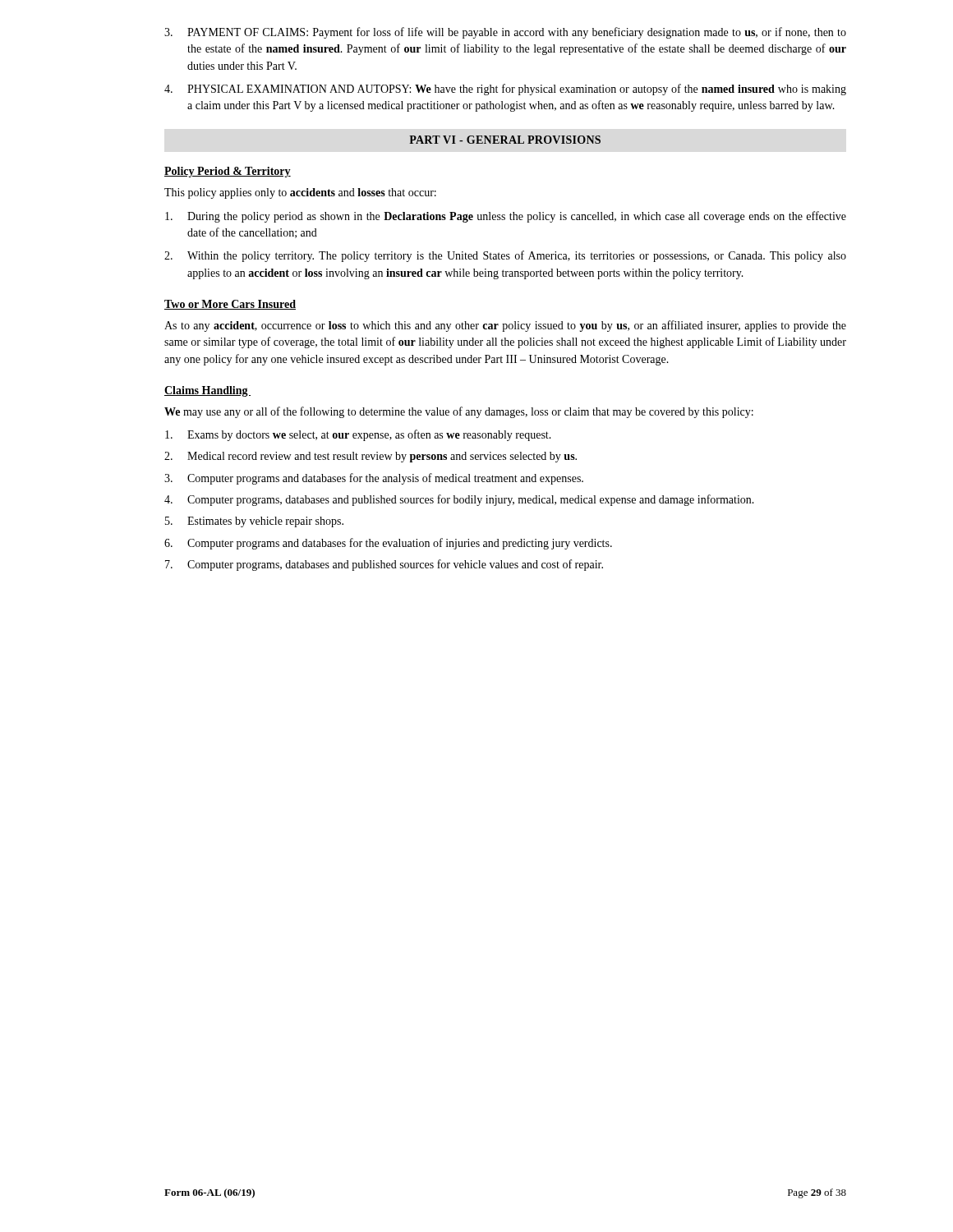Viewport: 953px width, 1232px height.
Task: Find the passage starting "Claims Handling"
Action: (207, 390)
